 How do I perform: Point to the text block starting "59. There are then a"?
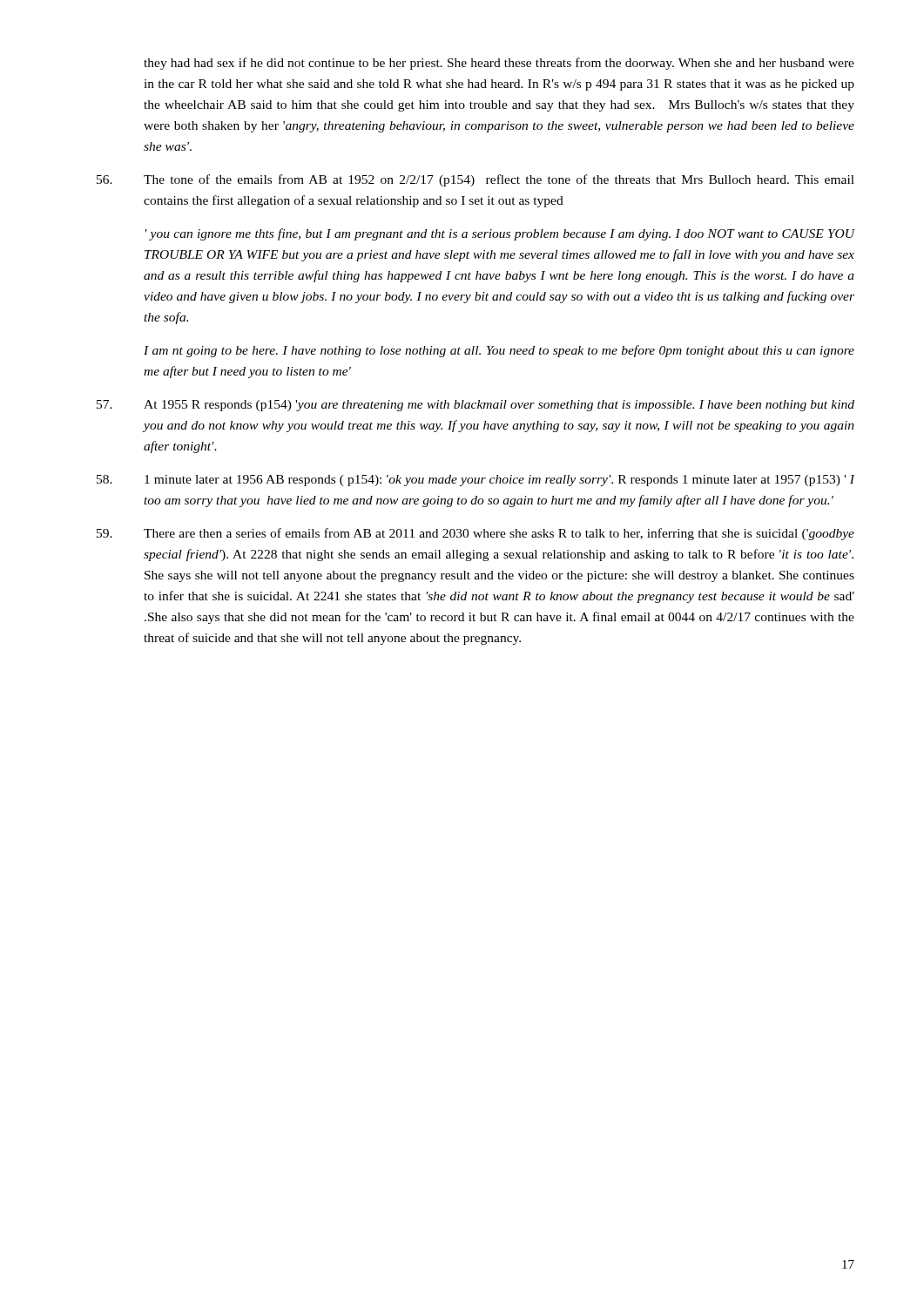coord(475,586)
